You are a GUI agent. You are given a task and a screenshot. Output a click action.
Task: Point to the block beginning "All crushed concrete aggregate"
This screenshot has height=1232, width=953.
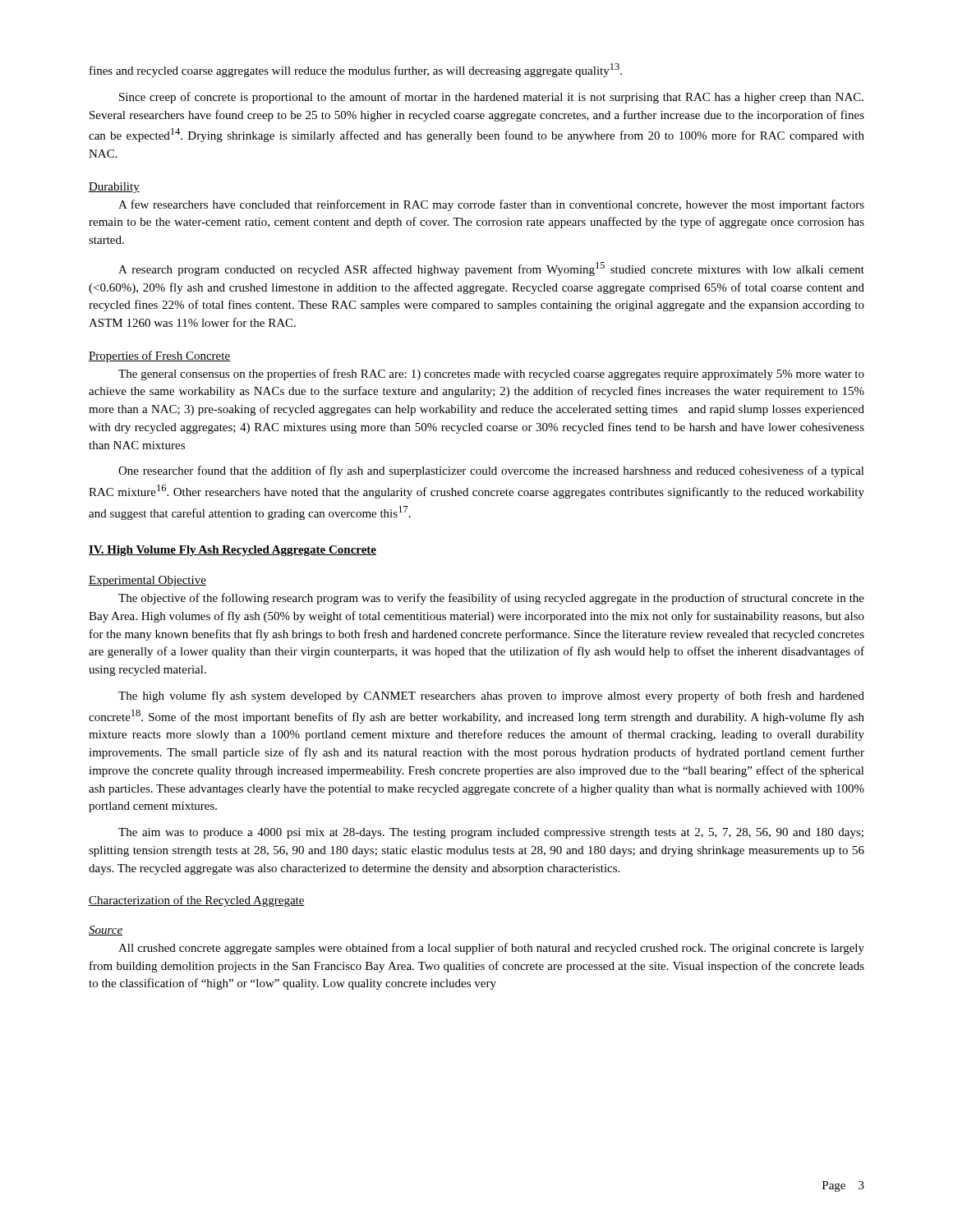click(476, 966)
